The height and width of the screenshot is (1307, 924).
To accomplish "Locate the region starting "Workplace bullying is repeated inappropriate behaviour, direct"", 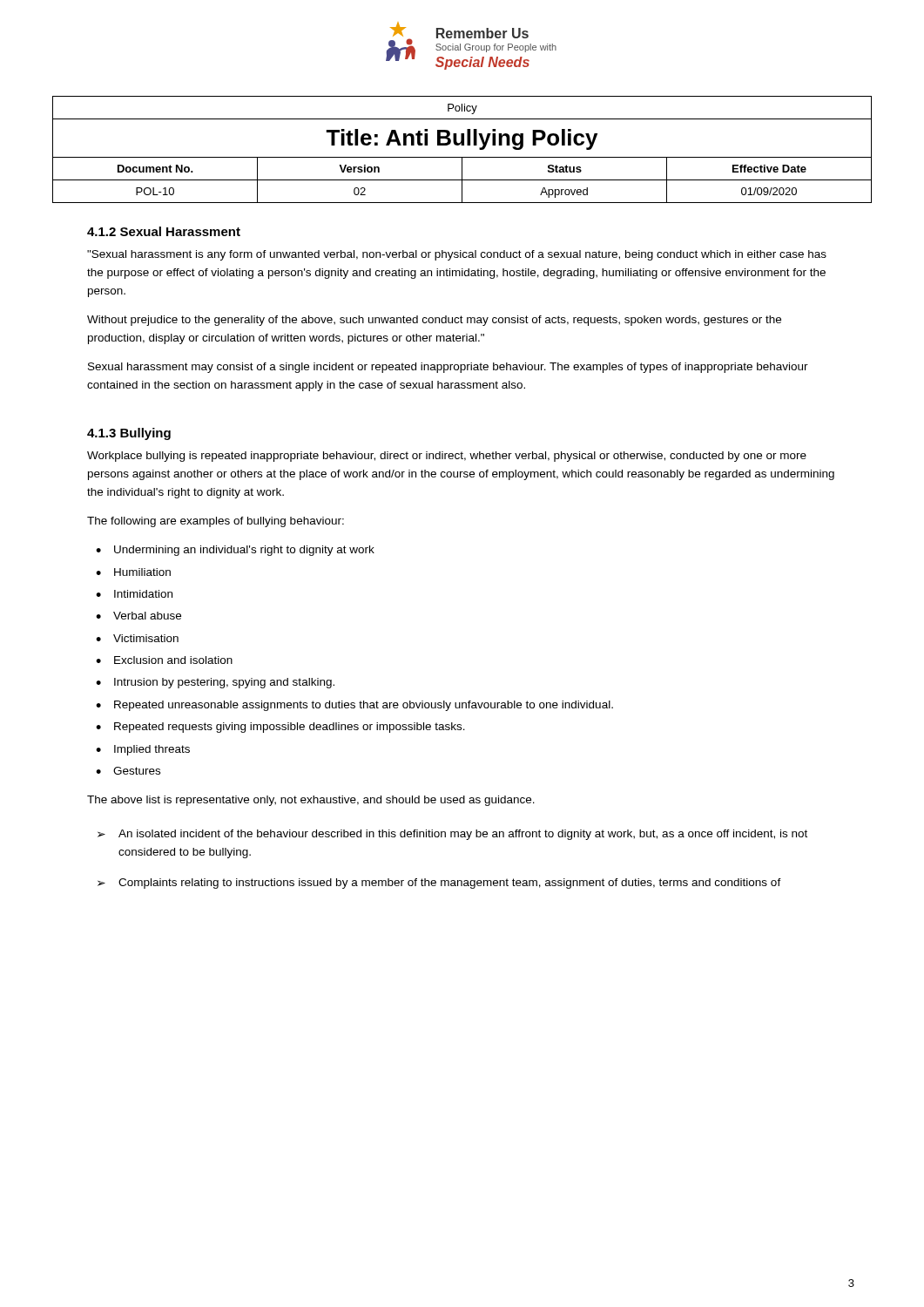I will click(x=461, y=474).
